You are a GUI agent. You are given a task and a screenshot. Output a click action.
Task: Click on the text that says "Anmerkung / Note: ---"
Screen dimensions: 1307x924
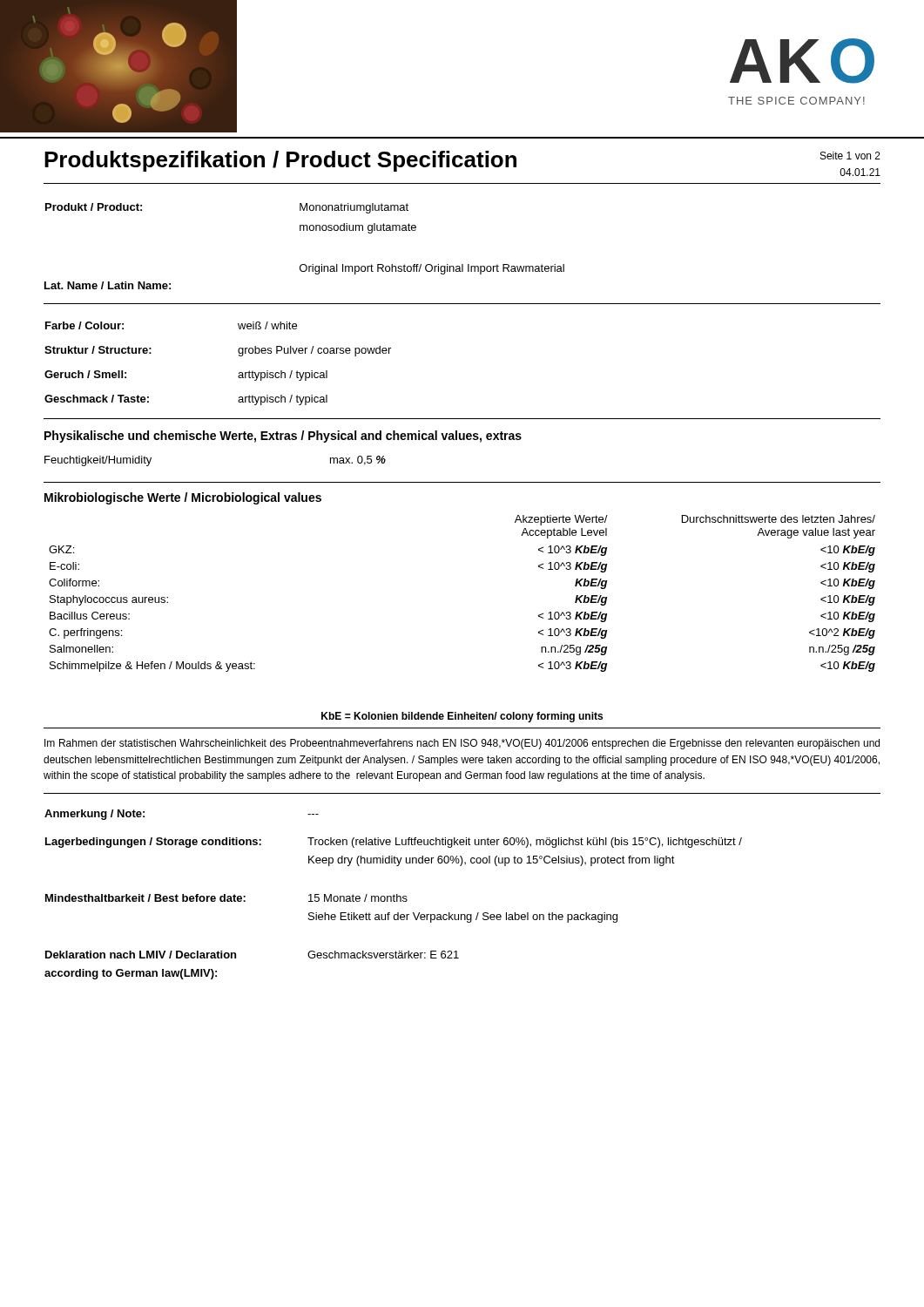(x=91, y=814)
